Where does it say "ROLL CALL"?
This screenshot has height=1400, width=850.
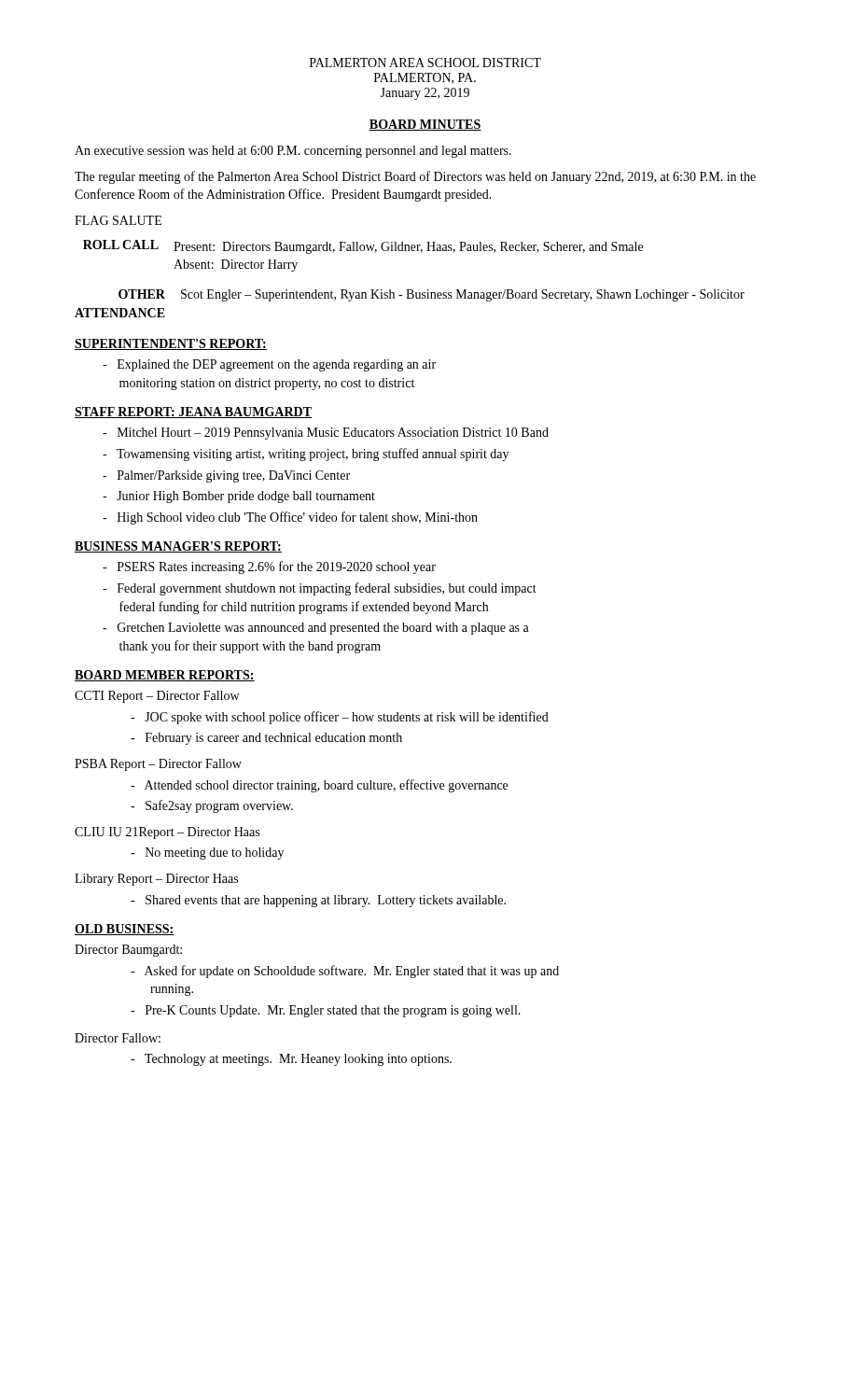pos(121,245)
